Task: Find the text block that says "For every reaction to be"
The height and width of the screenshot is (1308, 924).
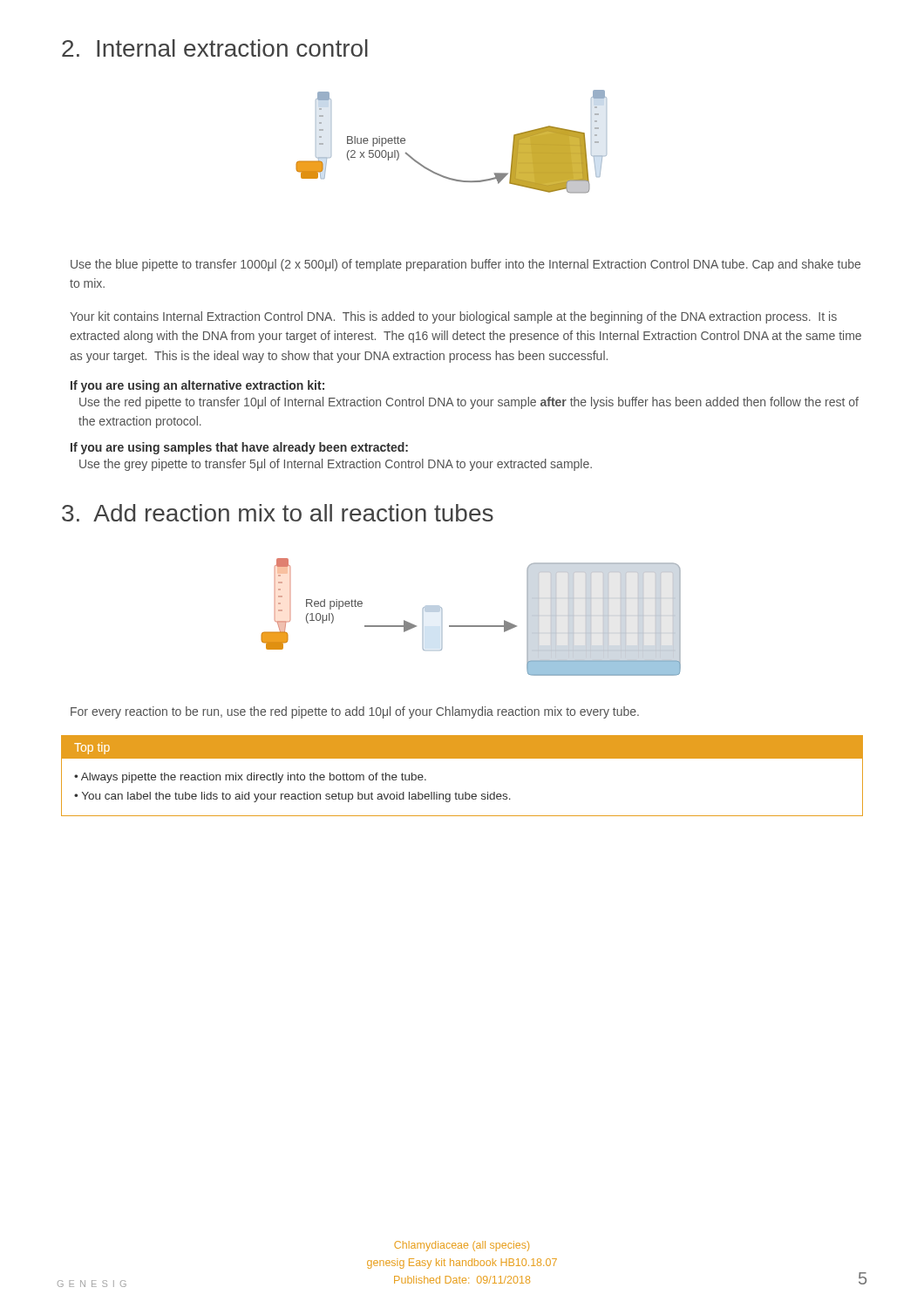Action: pos(355,712)
